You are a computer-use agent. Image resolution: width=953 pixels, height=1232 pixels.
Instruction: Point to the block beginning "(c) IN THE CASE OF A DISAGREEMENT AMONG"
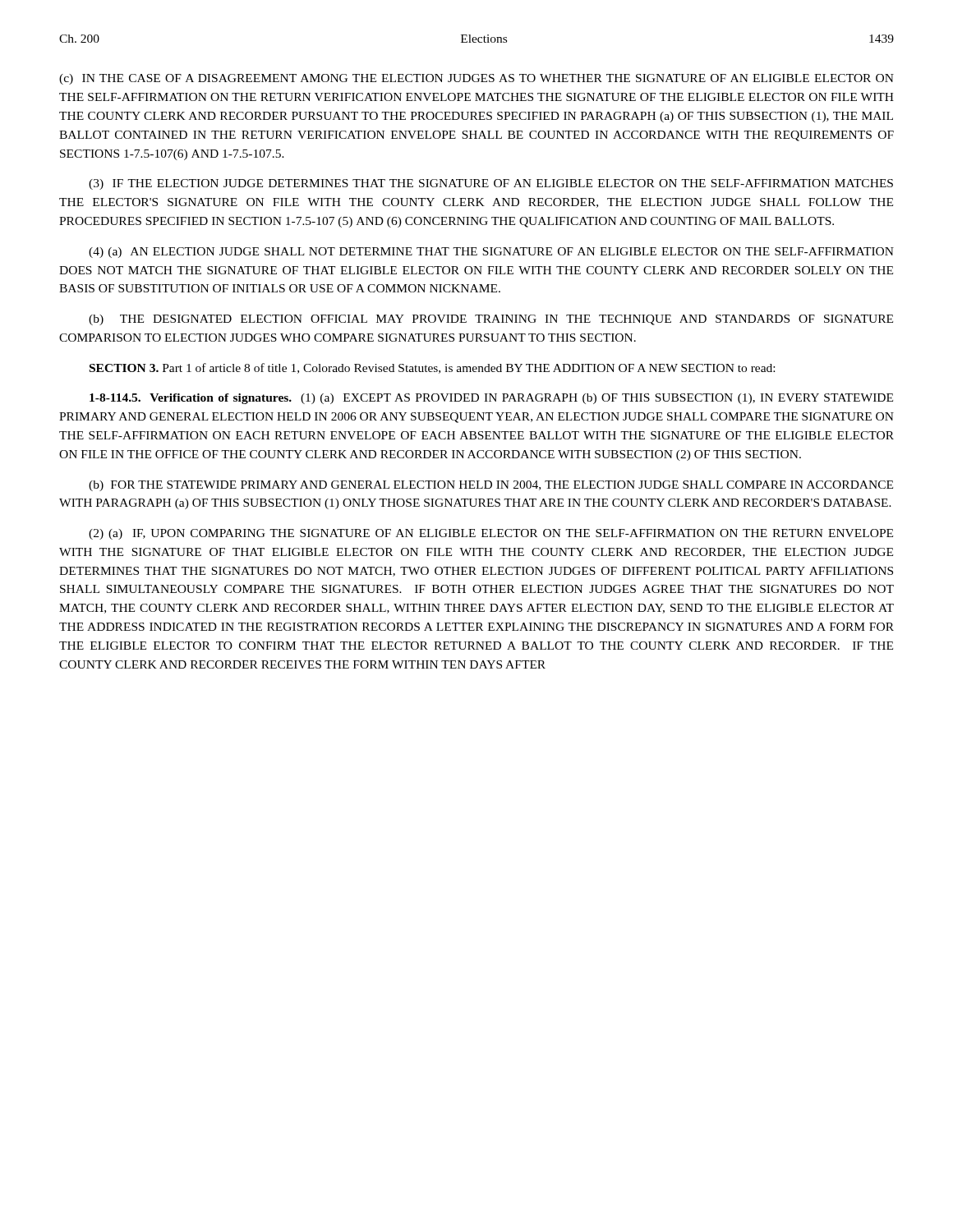coord(476,116)
